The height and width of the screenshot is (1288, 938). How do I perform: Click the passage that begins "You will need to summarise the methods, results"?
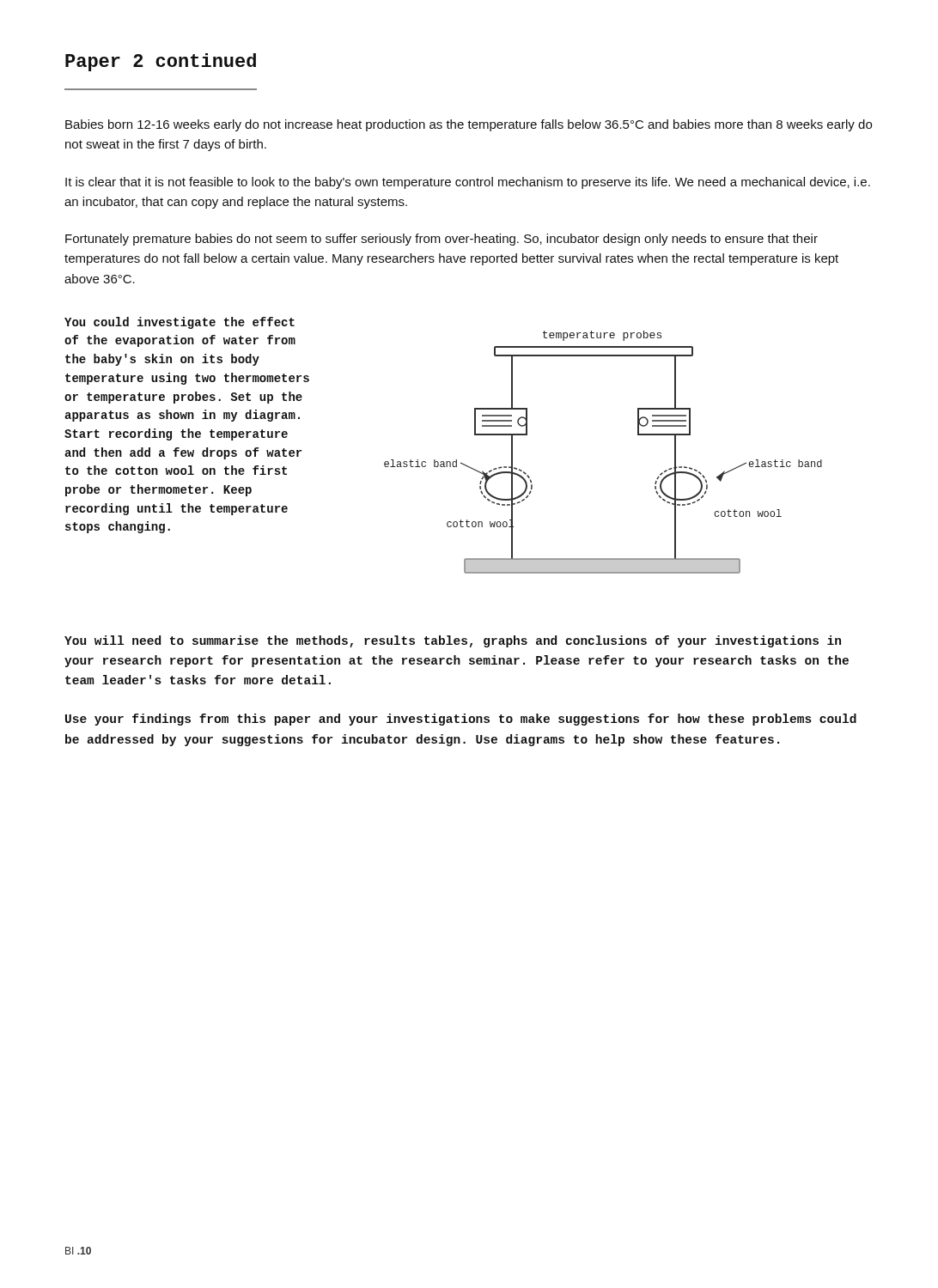457,661
